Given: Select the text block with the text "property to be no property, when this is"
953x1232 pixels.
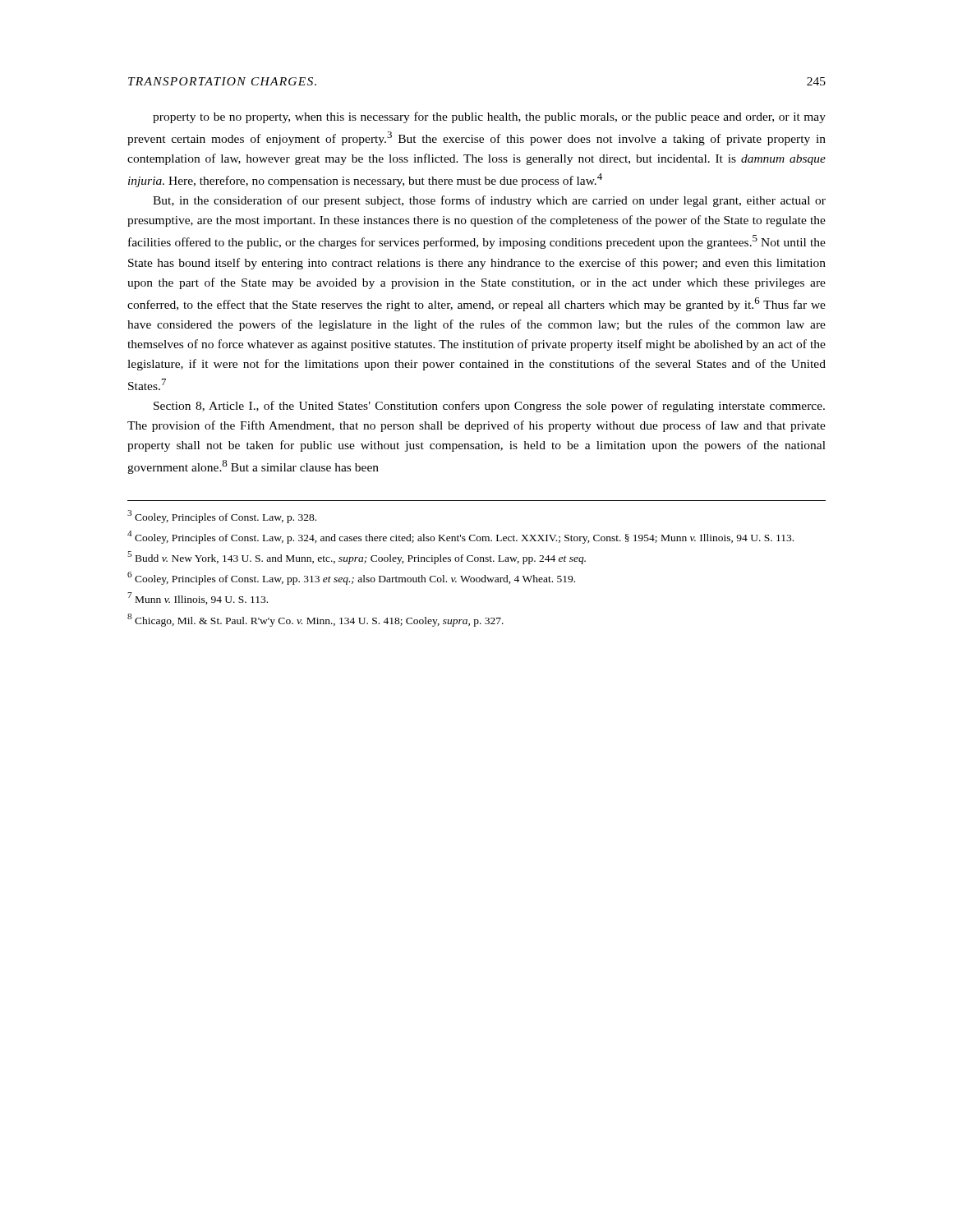Looking at the screenshot, I should pyautogui.click(x=476, y=292).
